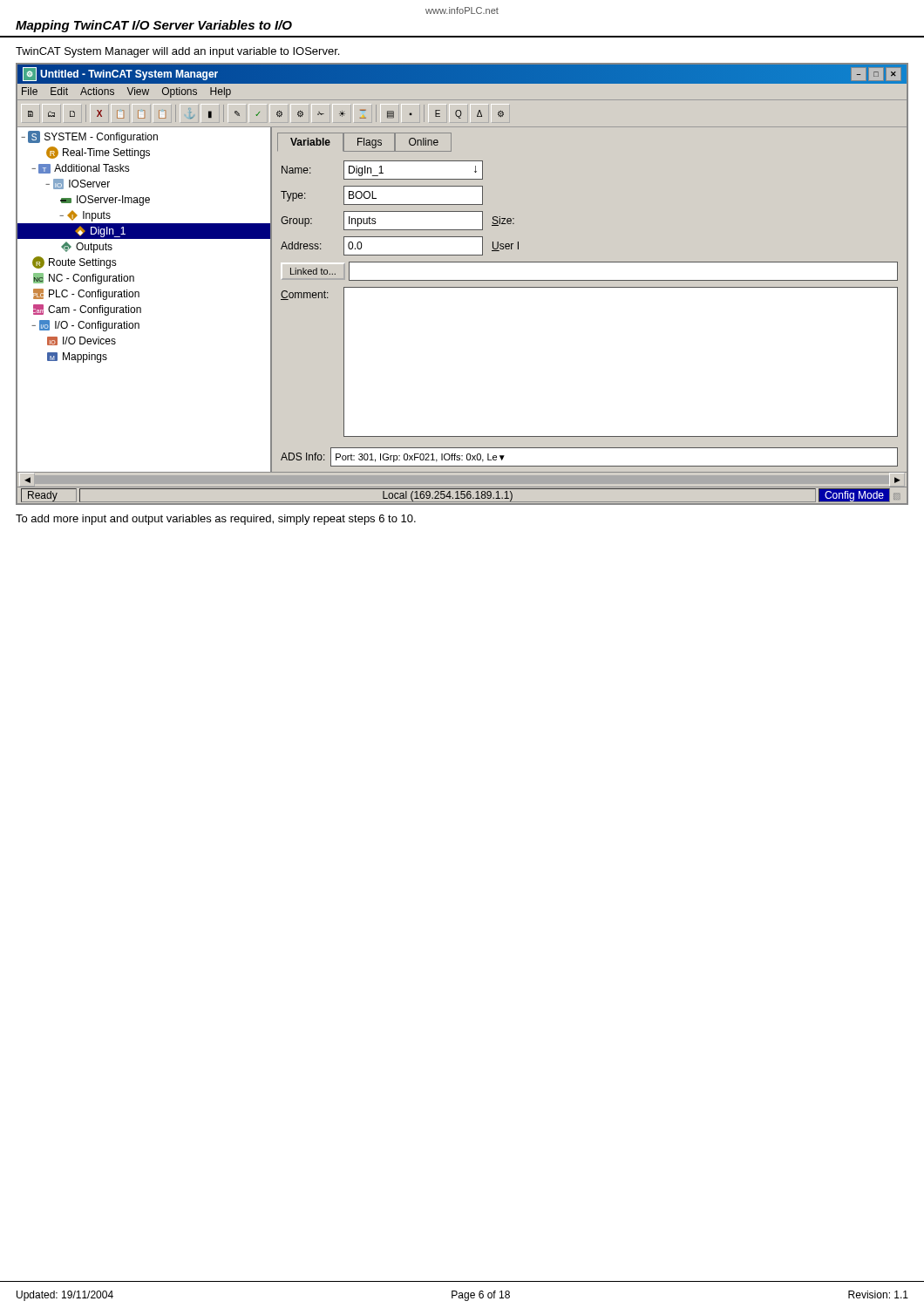
Task: Point to the region starting "Mapping TwinCAT I/O Server Variables"
Action: [x=154, y=25]
